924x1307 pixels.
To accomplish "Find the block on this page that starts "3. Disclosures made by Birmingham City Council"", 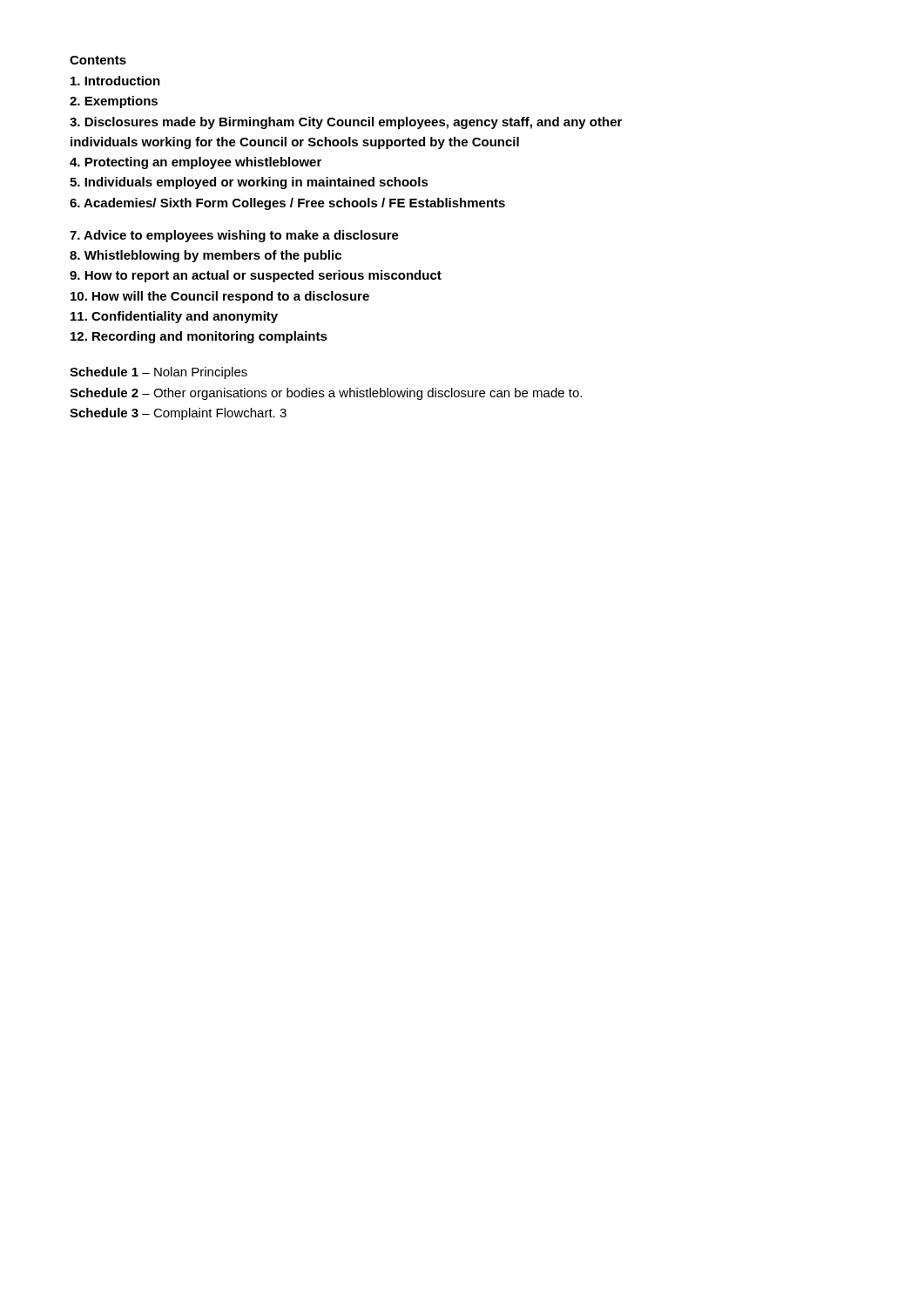I will 346,131.
